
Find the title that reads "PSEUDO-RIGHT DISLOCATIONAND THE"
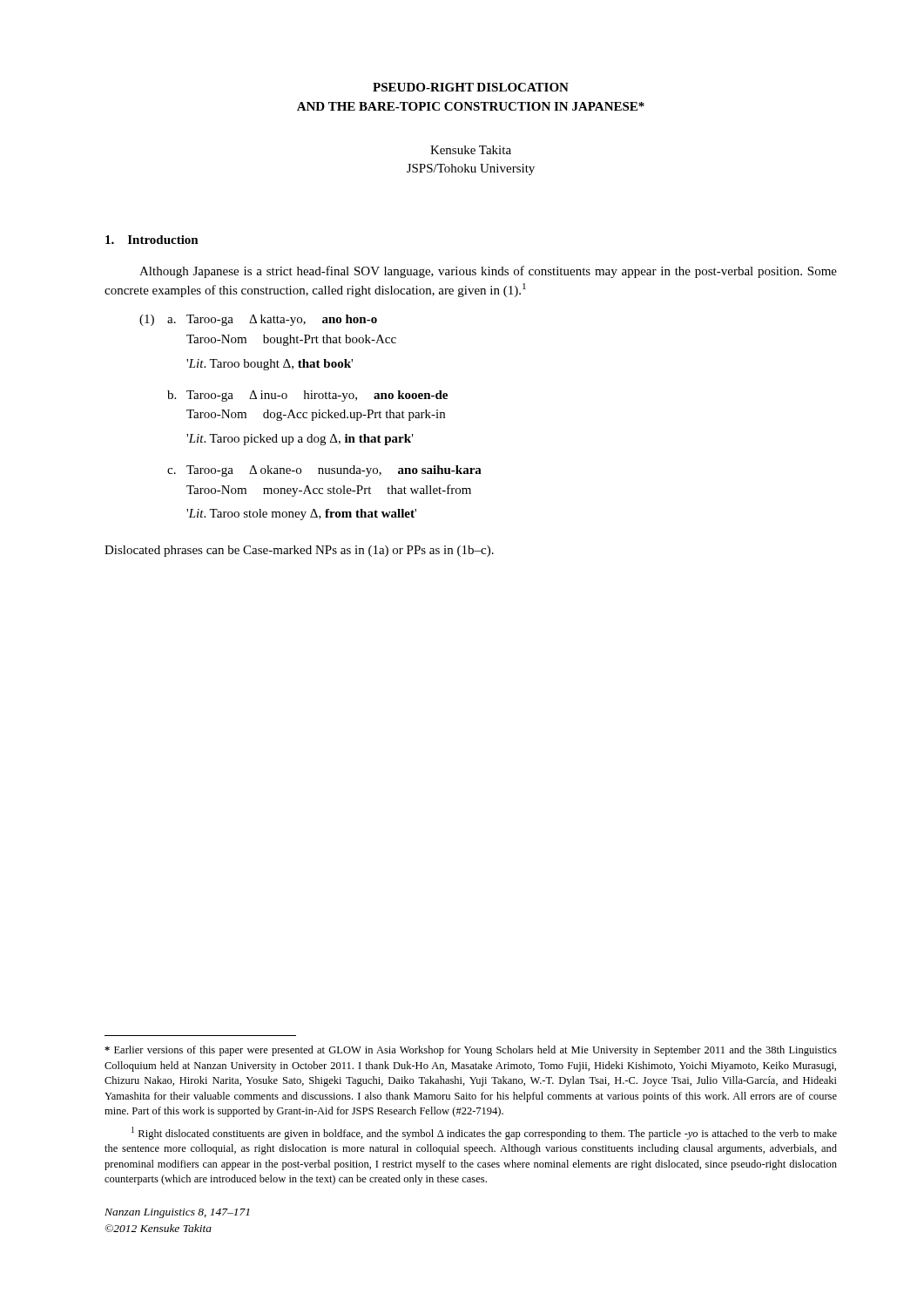tap(471, 97)
